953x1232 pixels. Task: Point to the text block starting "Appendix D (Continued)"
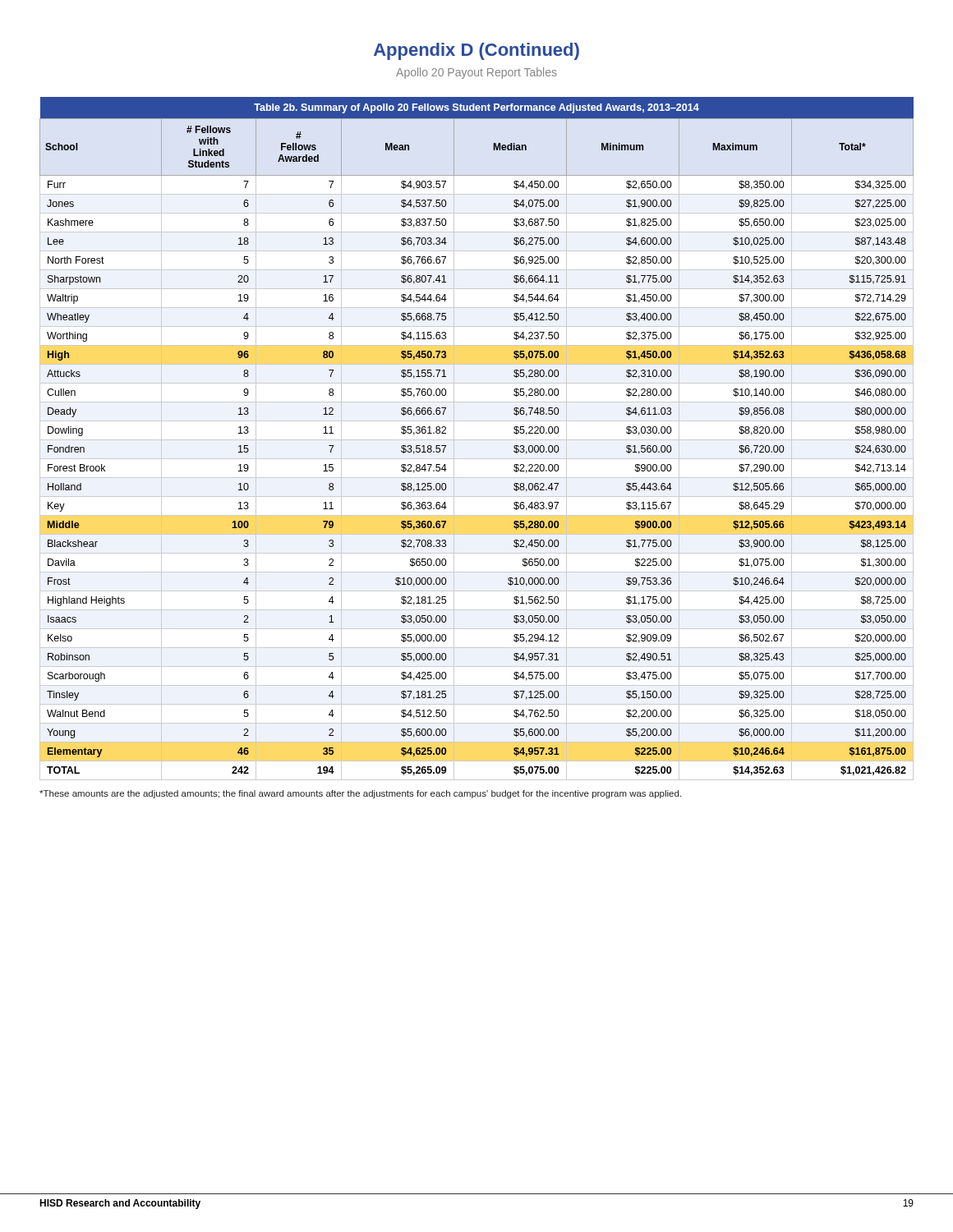click(476, 50)
